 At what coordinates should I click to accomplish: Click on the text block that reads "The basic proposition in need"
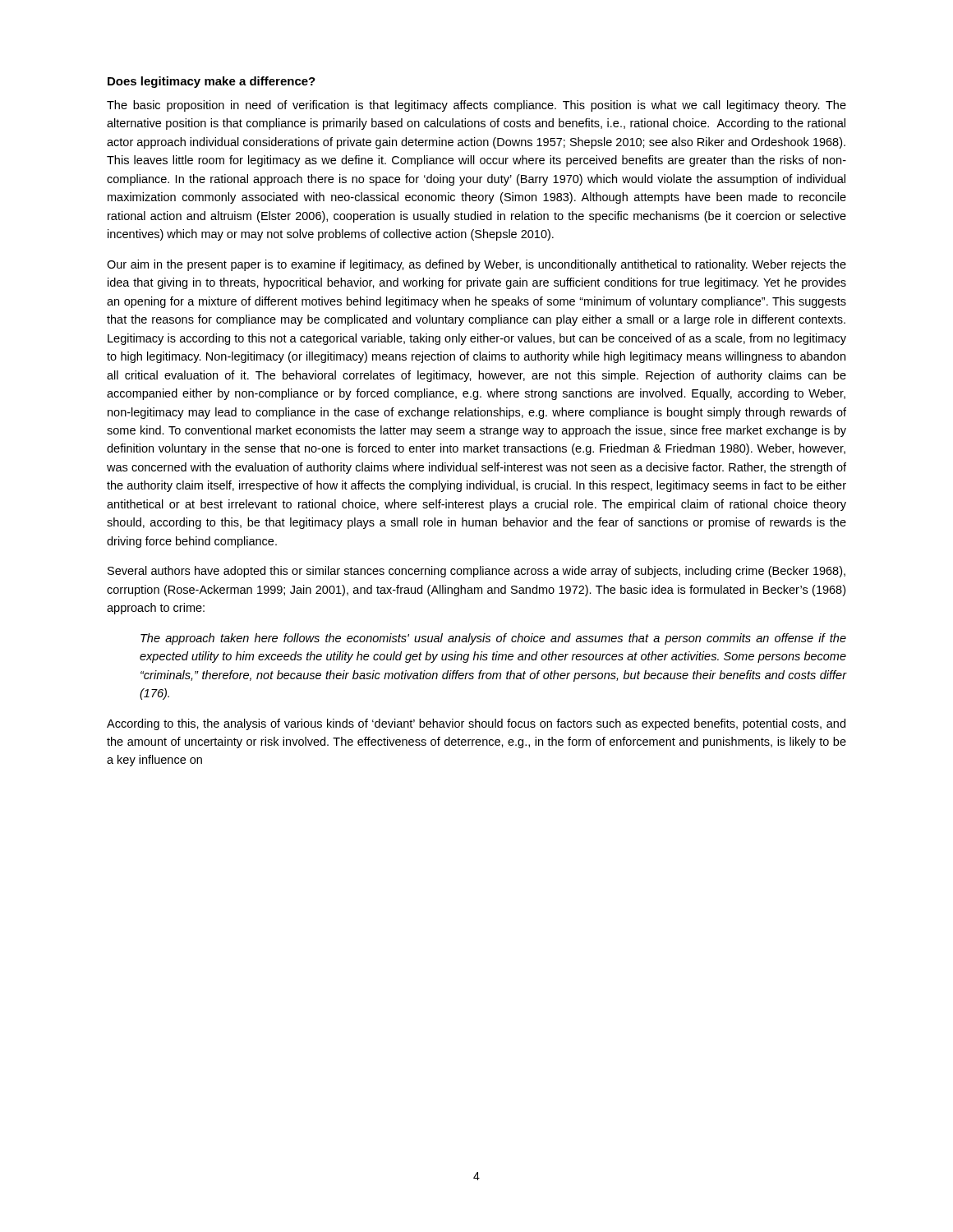point(476,170)
